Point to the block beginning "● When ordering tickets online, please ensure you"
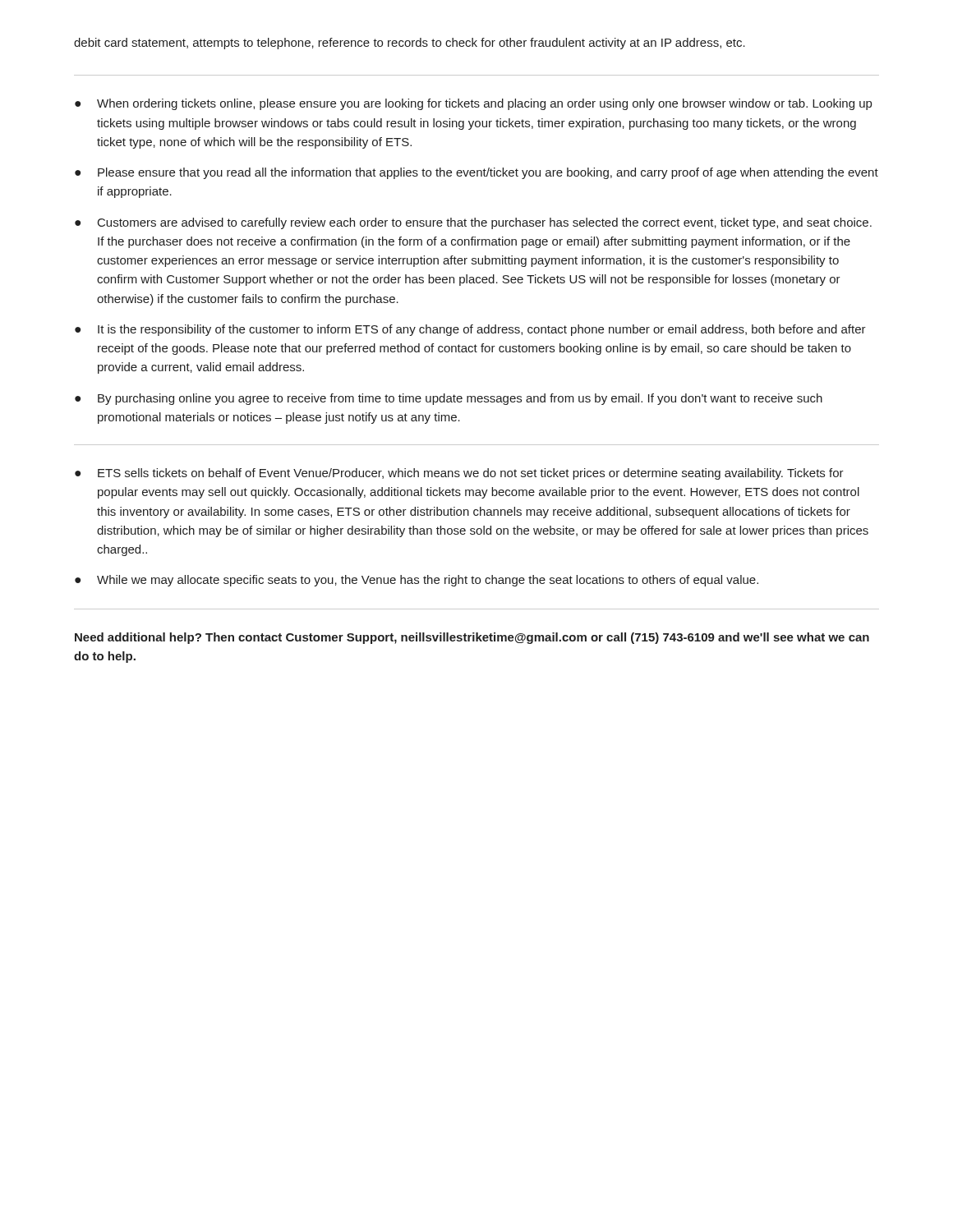Viewport: 953px width, 1232px height. click(476, 123)
